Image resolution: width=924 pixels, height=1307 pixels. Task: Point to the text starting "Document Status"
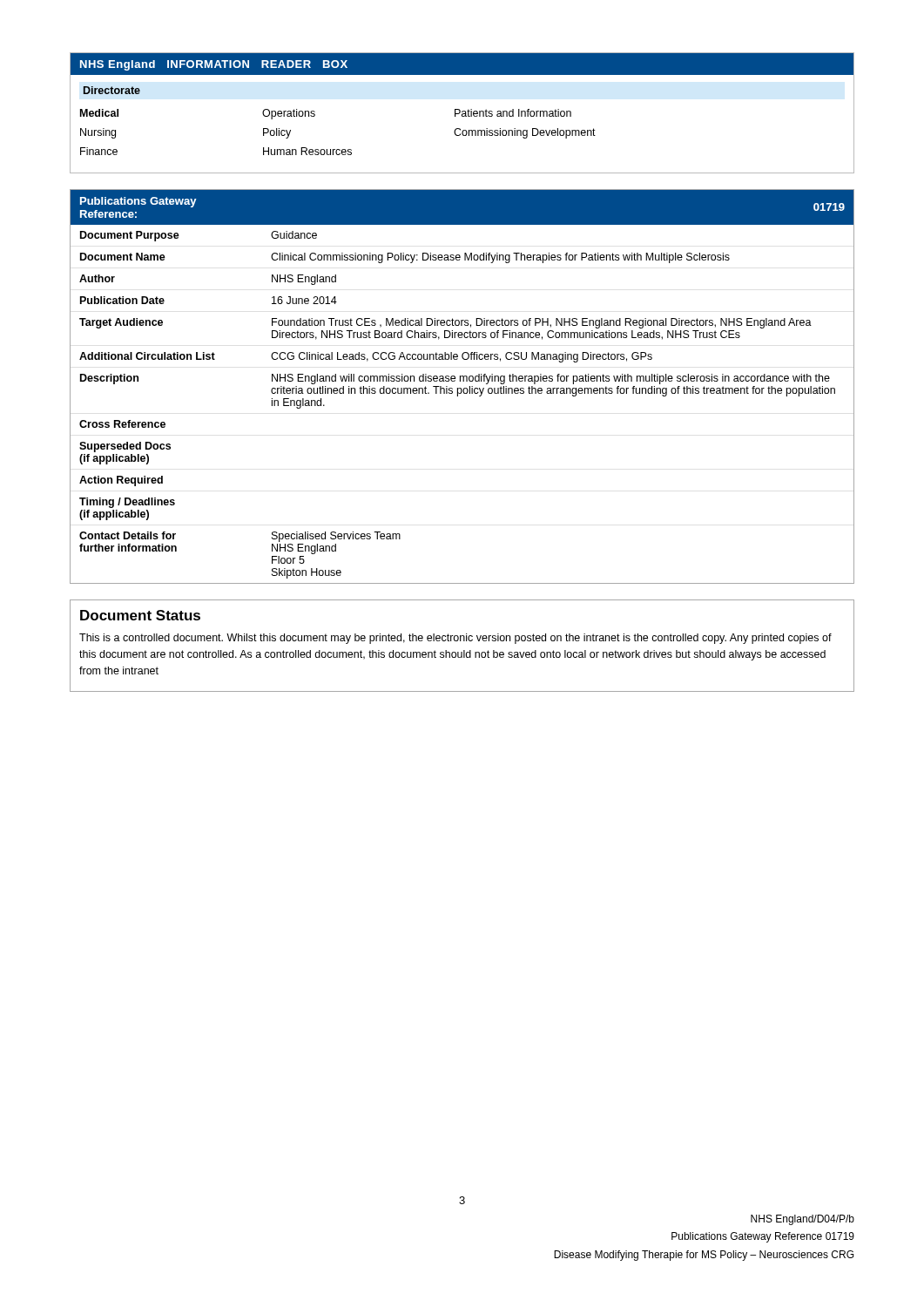140,615
